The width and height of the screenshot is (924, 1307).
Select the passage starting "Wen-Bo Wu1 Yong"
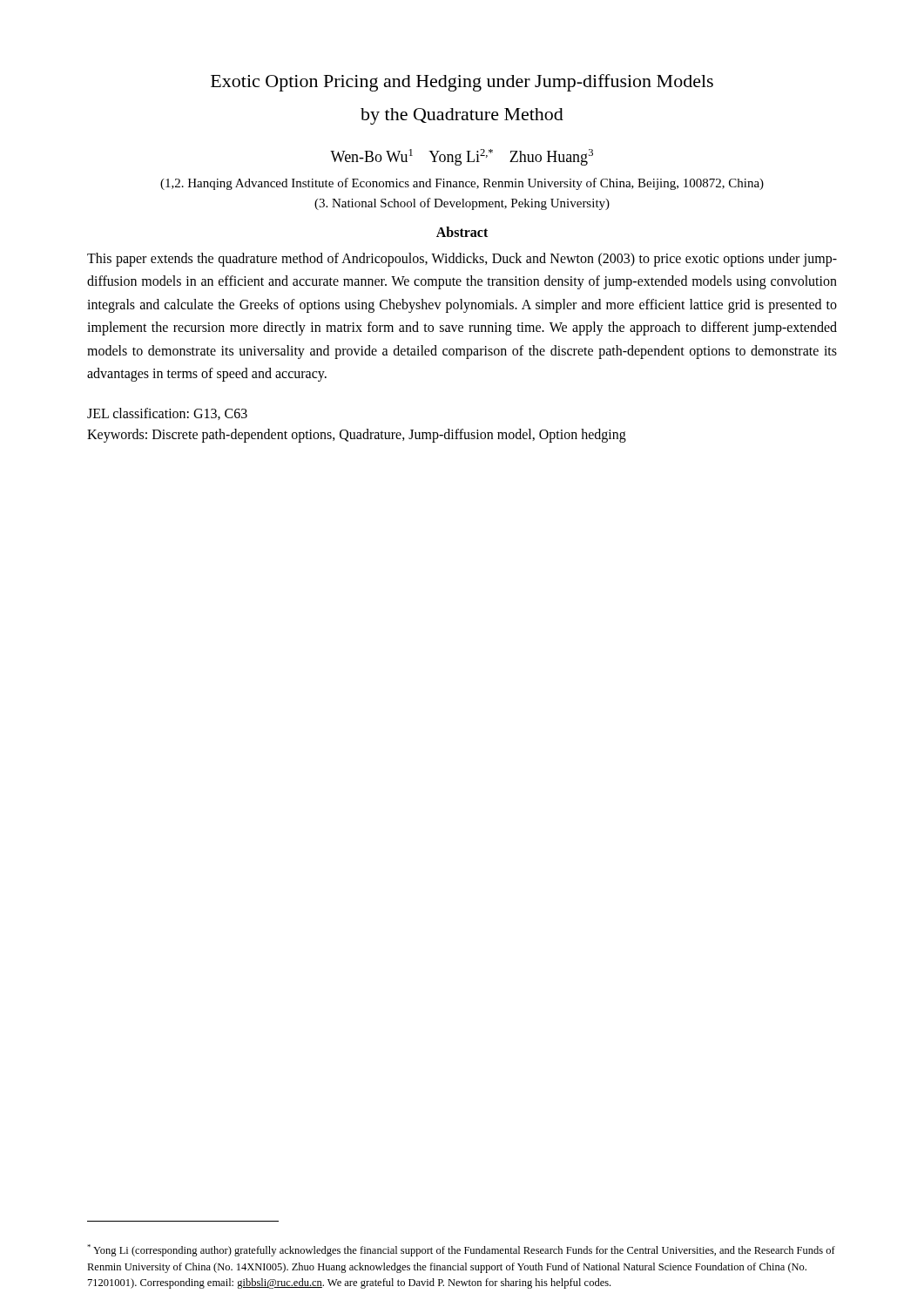tap(462, 156)
